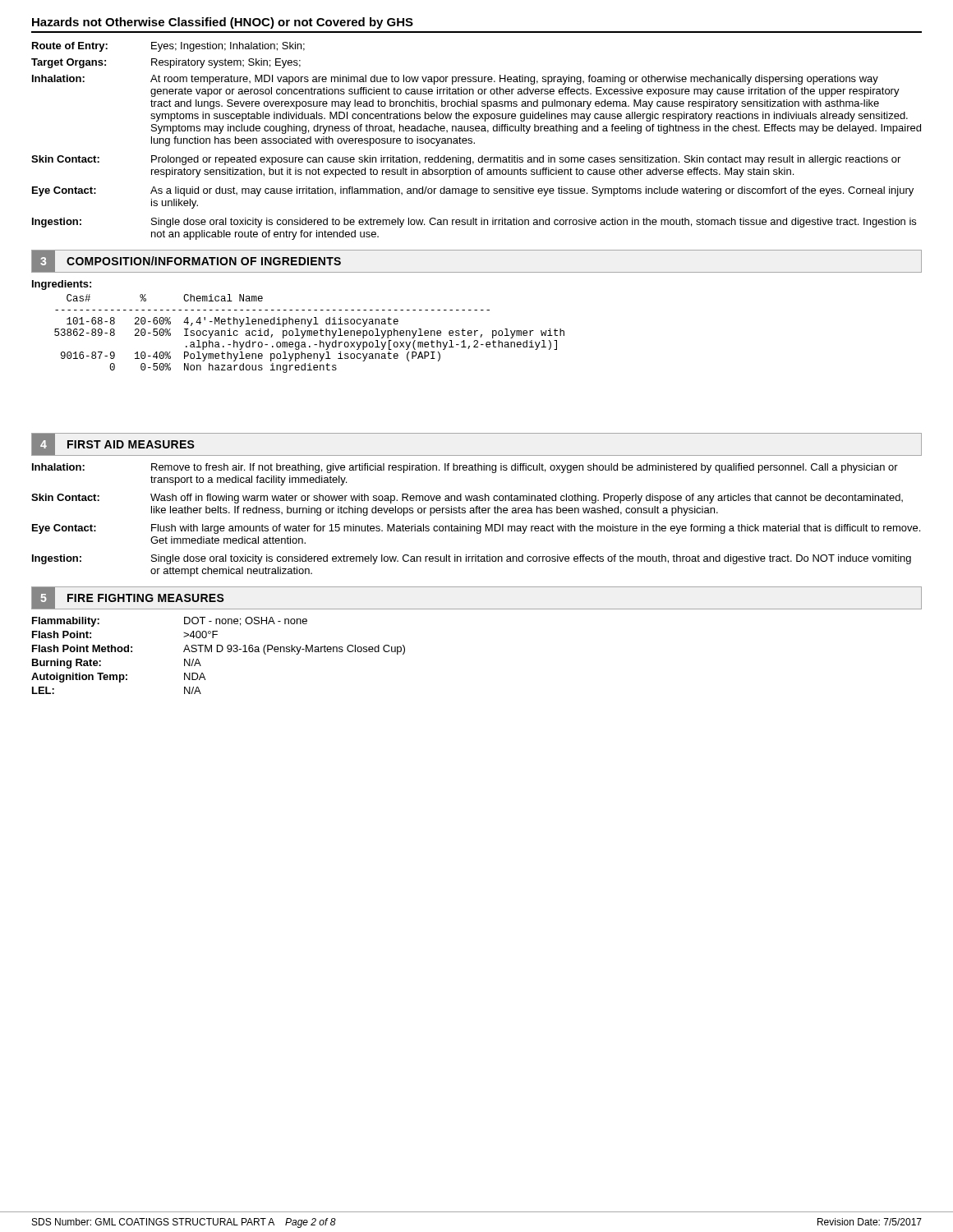This screenshot has height=1232, width=953.
Task: Point to the region starting "Inhalation: Remove to fresh air."
Action: click(x=476, y=473)
